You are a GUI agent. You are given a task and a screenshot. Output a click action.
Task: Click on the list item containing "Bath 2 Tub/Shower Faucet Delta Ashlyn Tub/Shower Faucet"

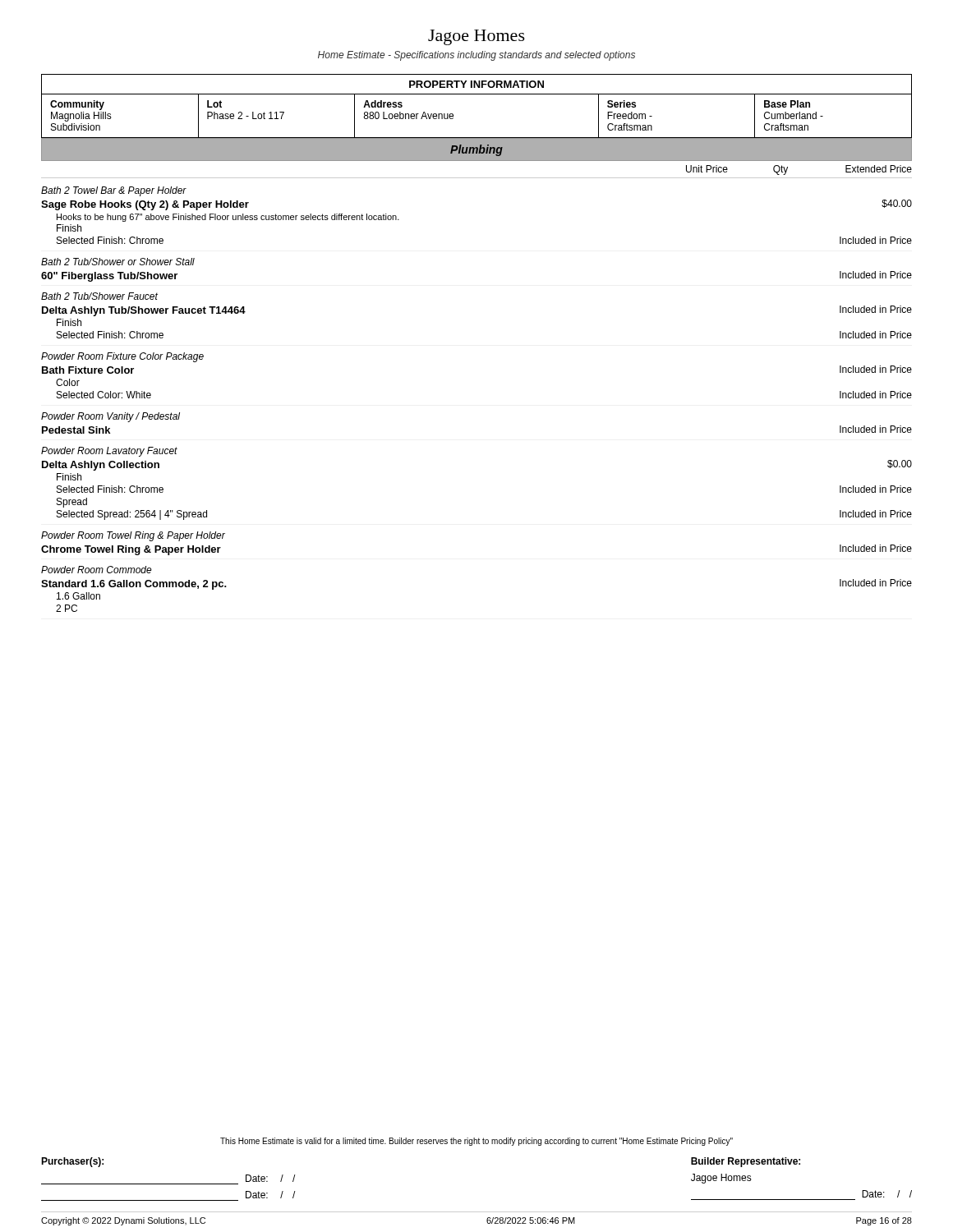[99, 296]
